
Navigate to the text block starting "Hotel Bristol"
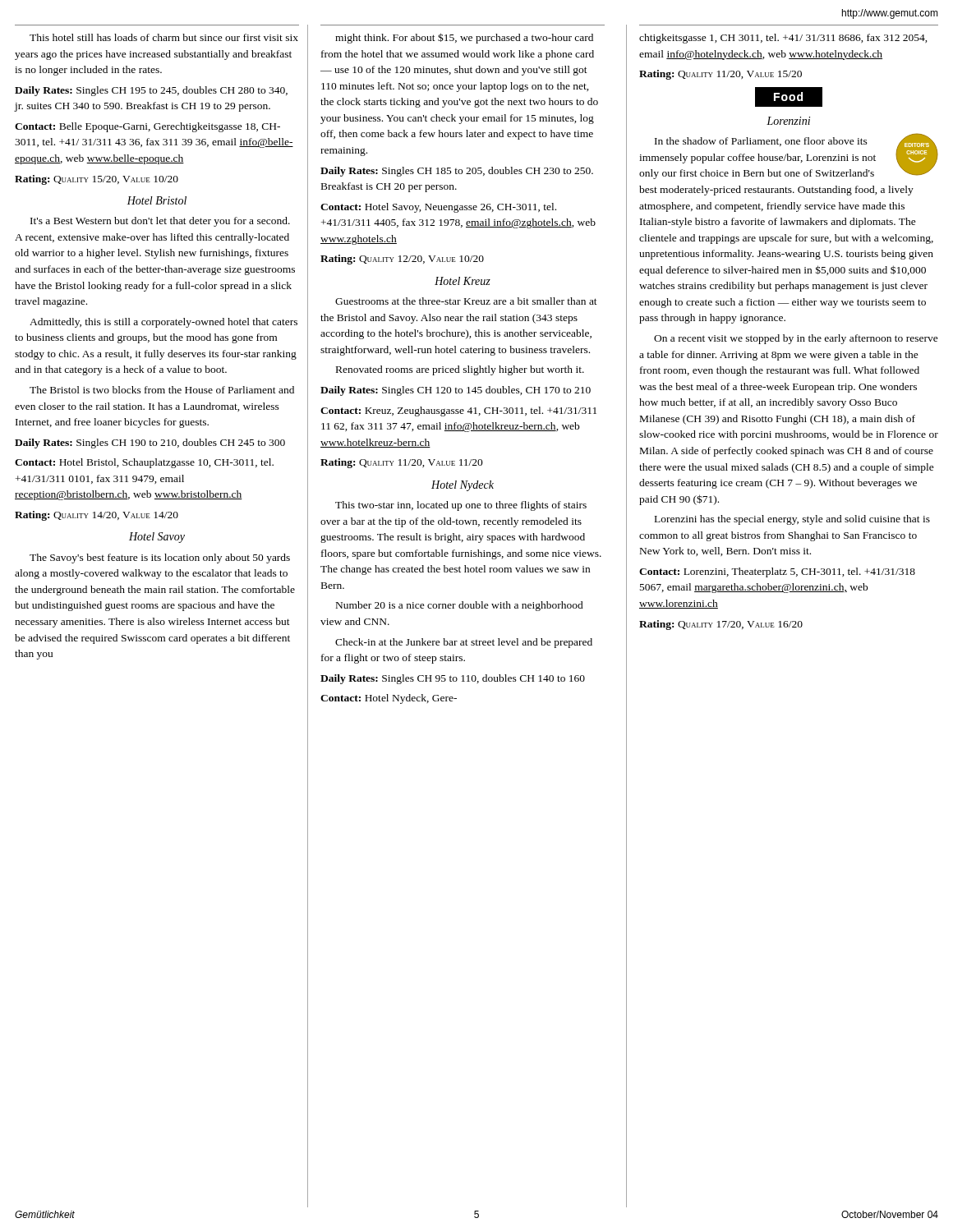[x=157, y=201]
